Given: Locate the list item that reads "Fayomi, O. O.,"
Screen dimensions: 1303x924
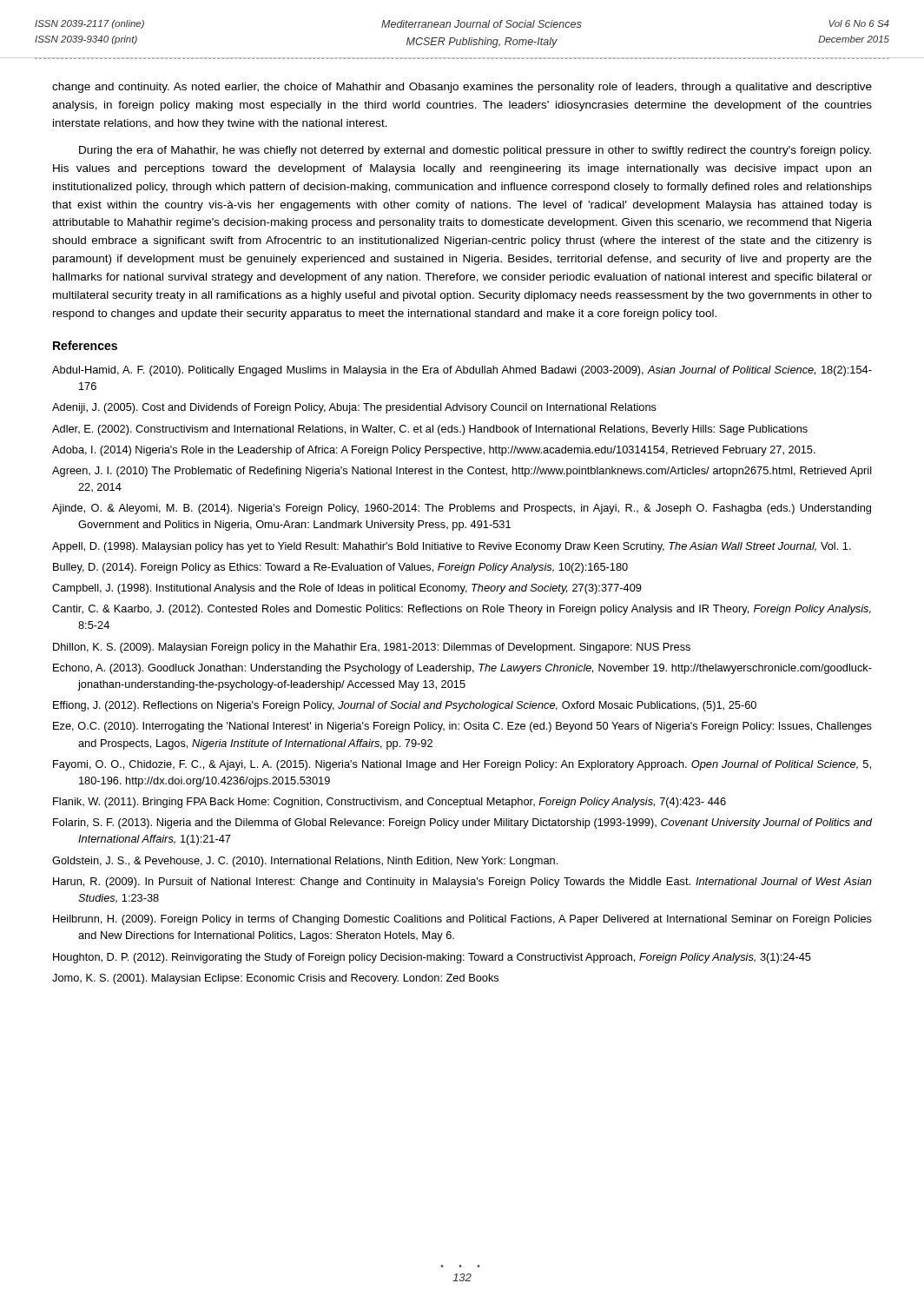Looking at the screenshot, I should click(462, 772).
